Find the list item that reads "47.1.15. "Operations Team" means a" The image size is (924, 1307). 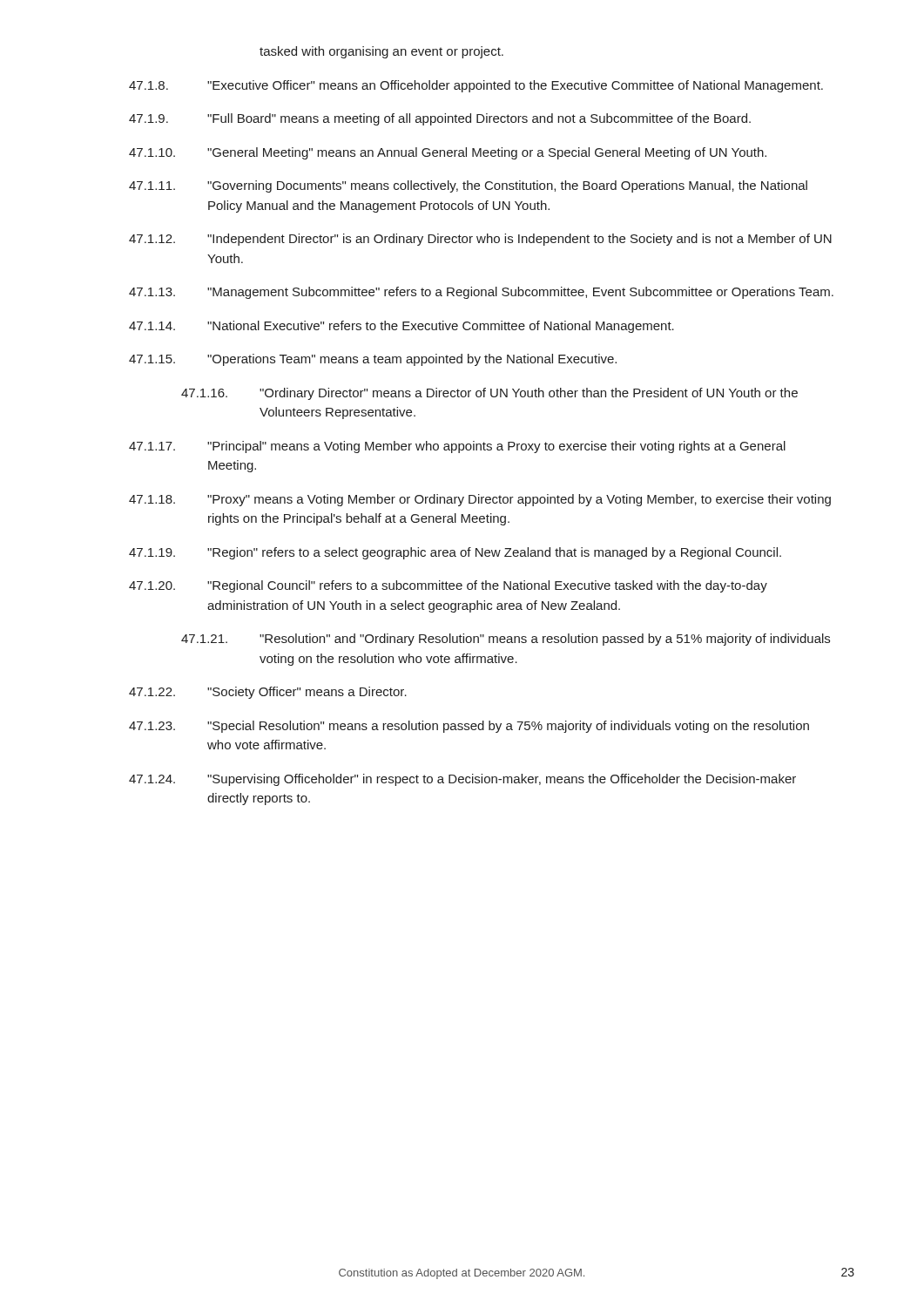click(x=373, y=359)
